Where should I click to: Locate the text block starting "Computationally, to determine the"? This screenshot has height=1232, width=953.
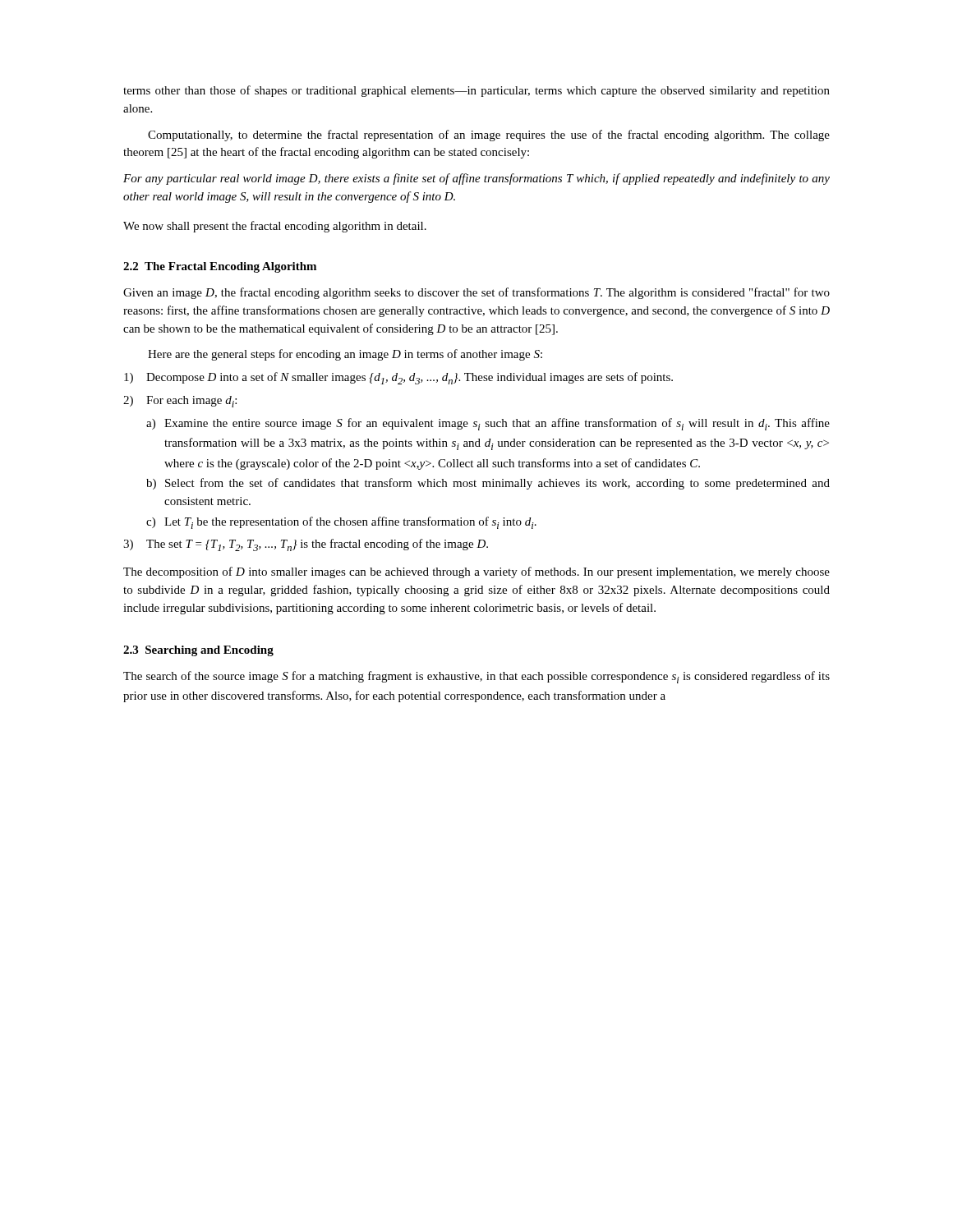[476, 143]
